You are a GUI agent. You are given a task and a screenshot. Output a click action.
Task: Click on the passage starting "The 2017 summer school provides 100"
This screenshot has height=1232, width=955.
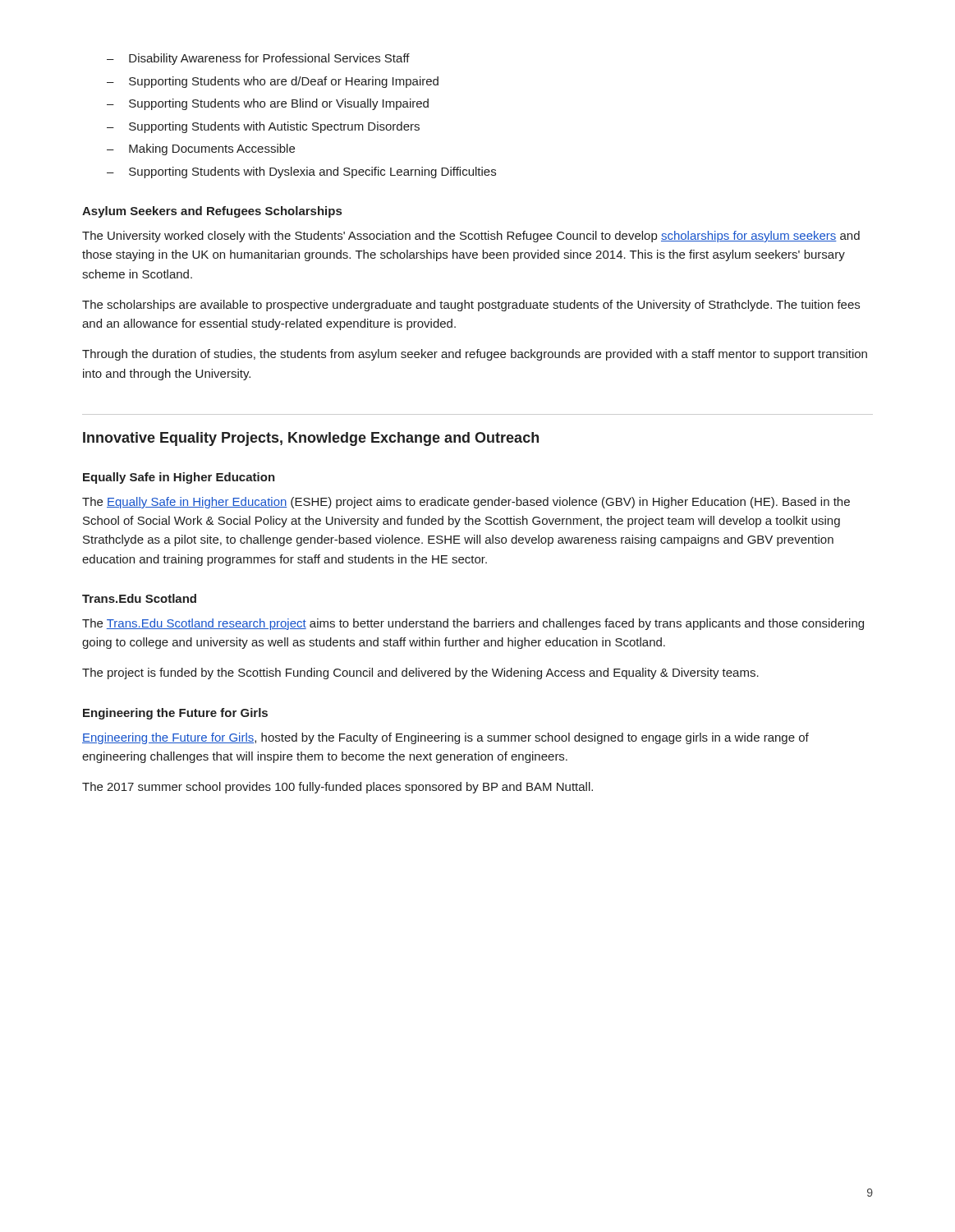(338, 786)
